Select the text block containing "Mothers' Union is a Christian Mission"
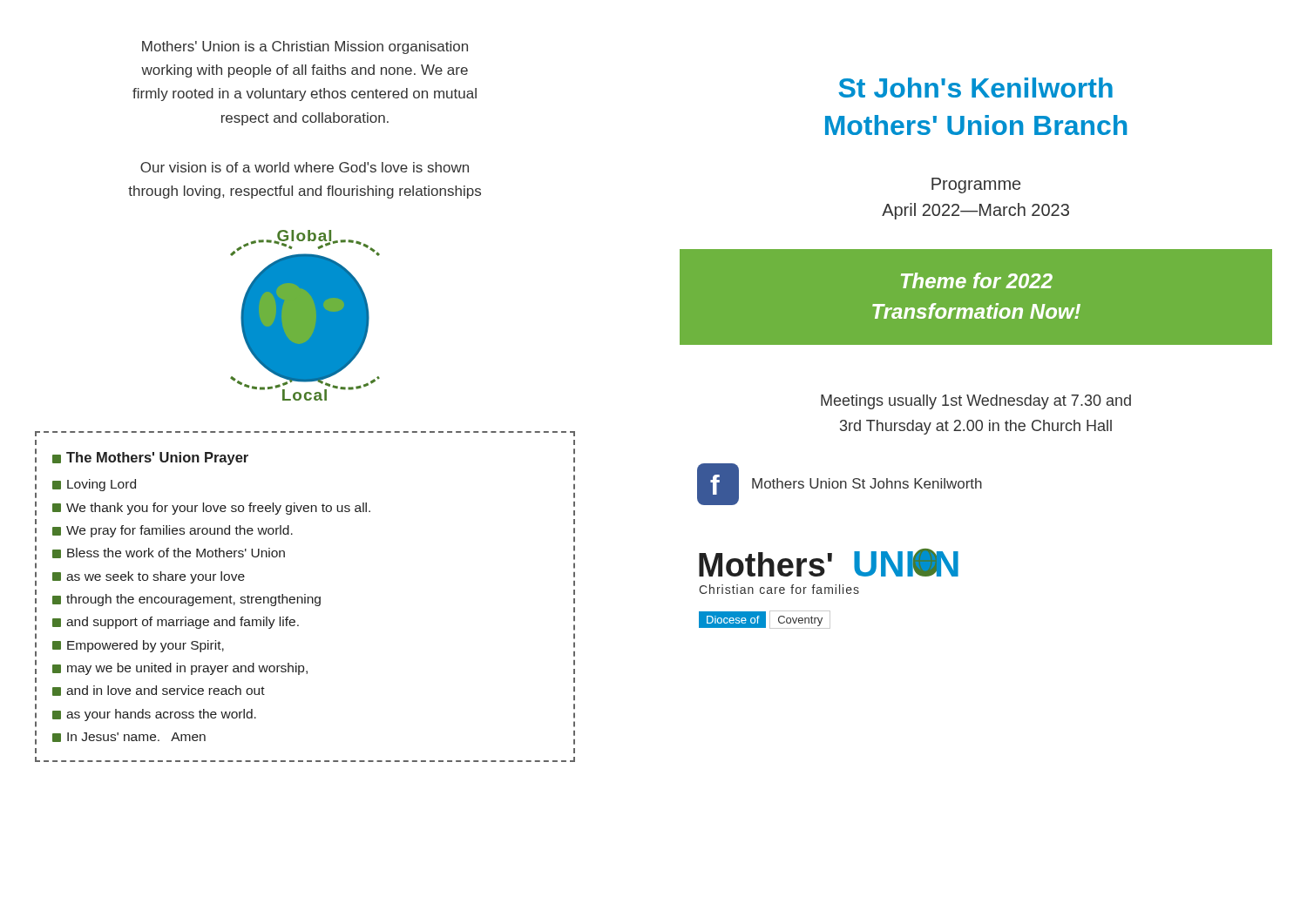The height and width of the screenshot is (924, 1307). pyautogui.click(x=305, y=82)
